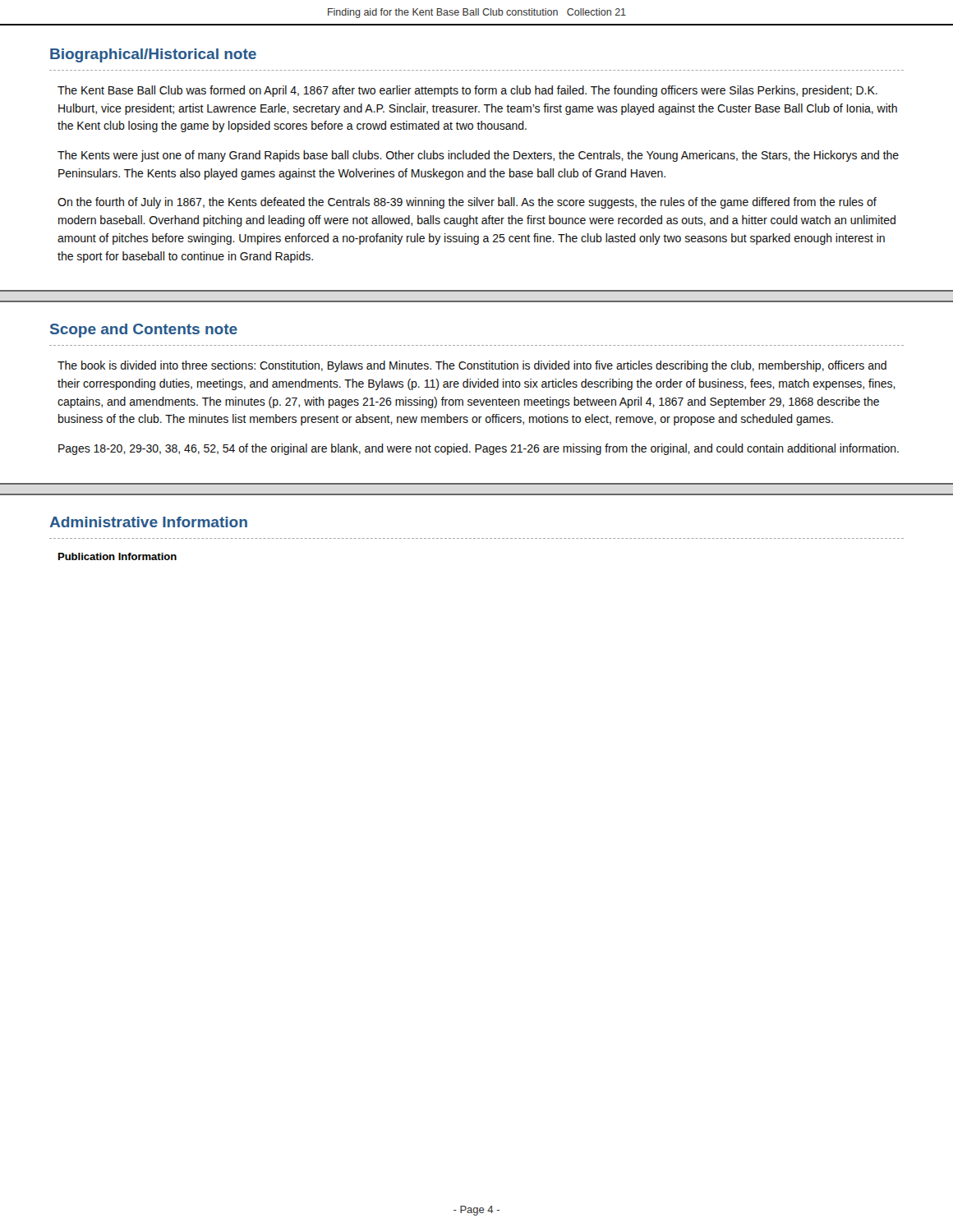The width and height of the screenshot is (953, 1232).
Task: Select the text block containing "On the fourth"
Action: tap(477, 229)
